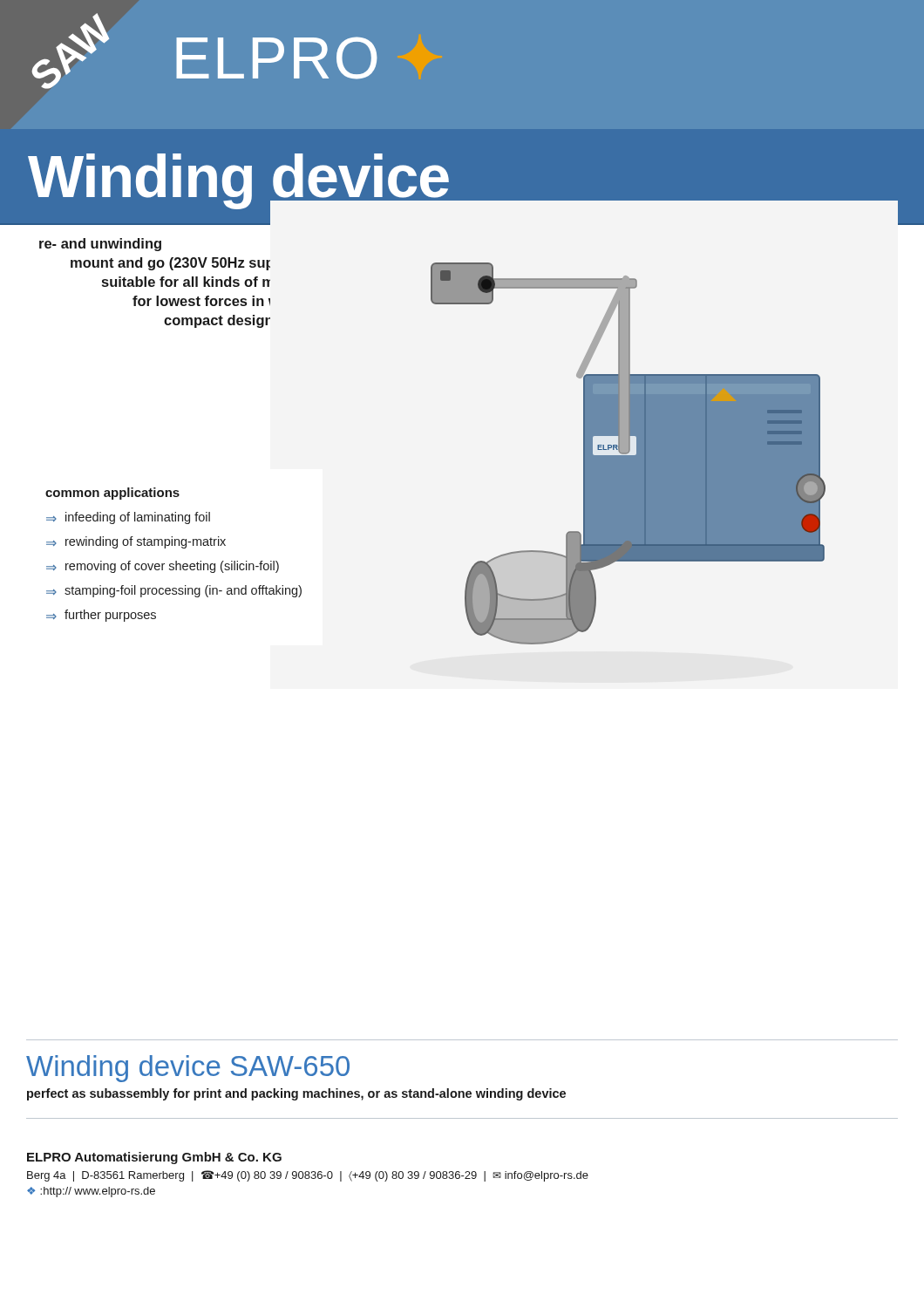Click the passage that begins "perfect as subassembly for print"
924x1308 pixels.
point(296,1093)
